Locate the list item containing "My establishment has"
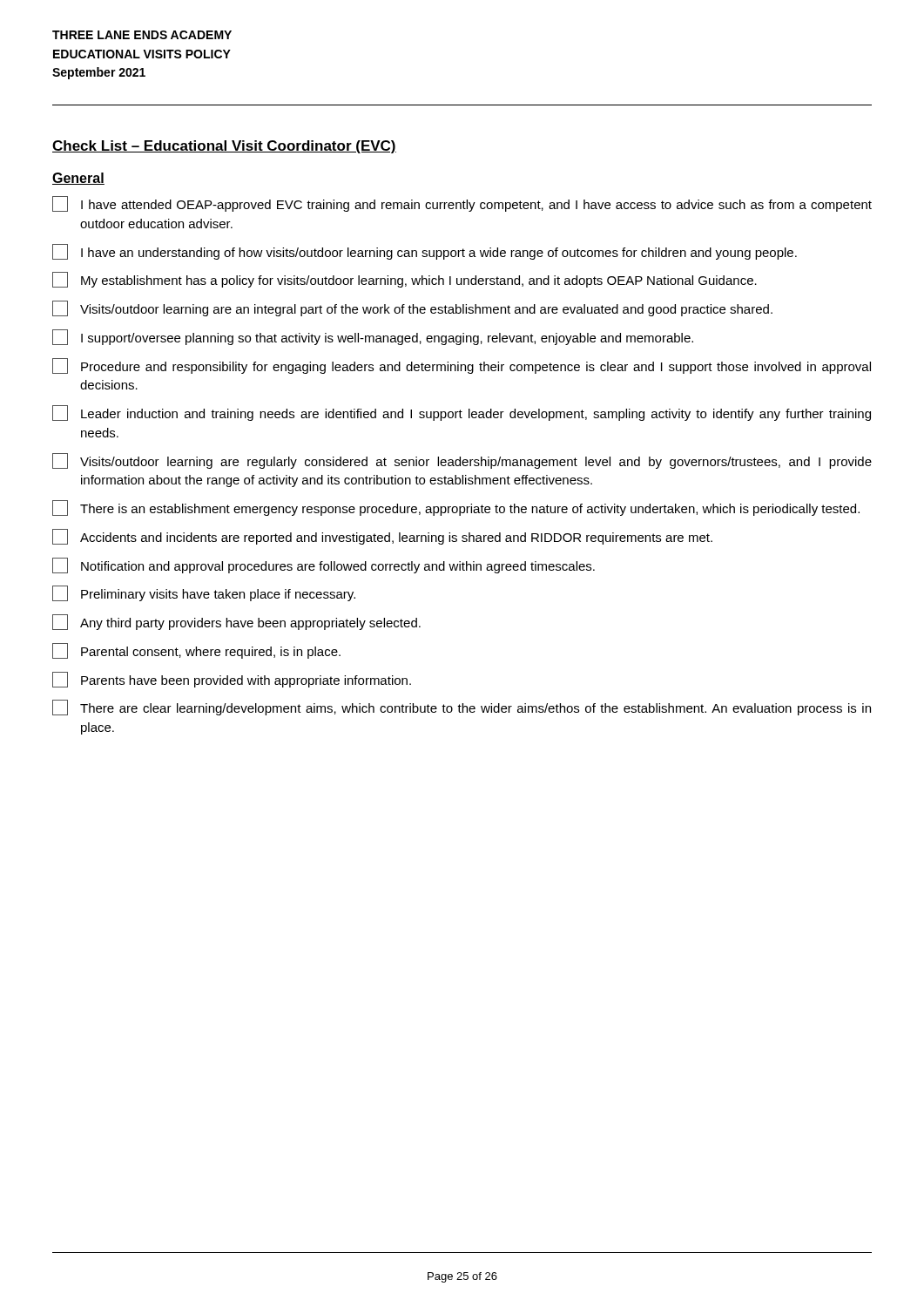 coord(462,281)
